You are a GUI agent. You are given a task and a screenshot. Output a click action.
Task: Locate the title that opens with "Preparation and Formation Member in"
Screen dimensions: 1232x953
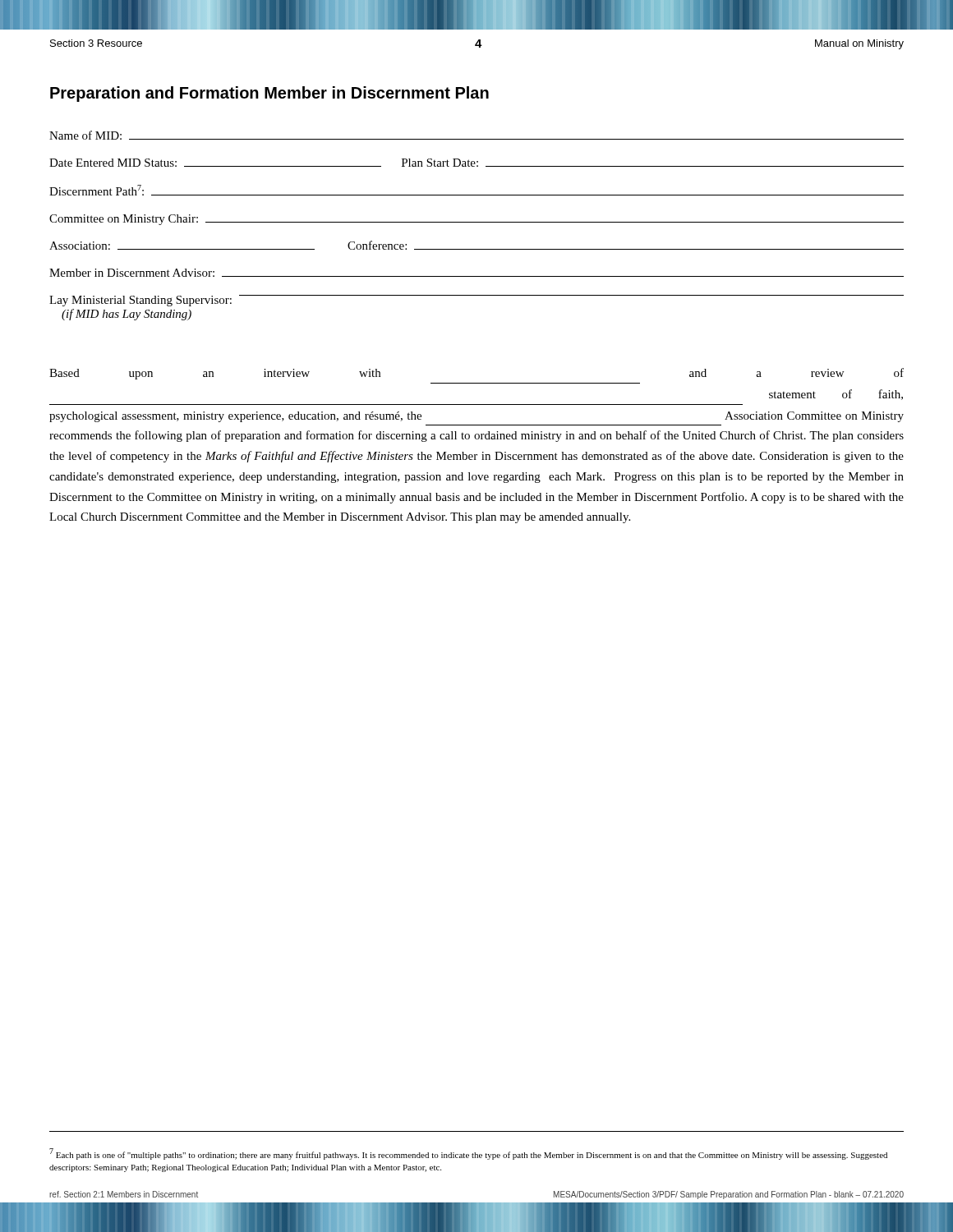point(269,93)
